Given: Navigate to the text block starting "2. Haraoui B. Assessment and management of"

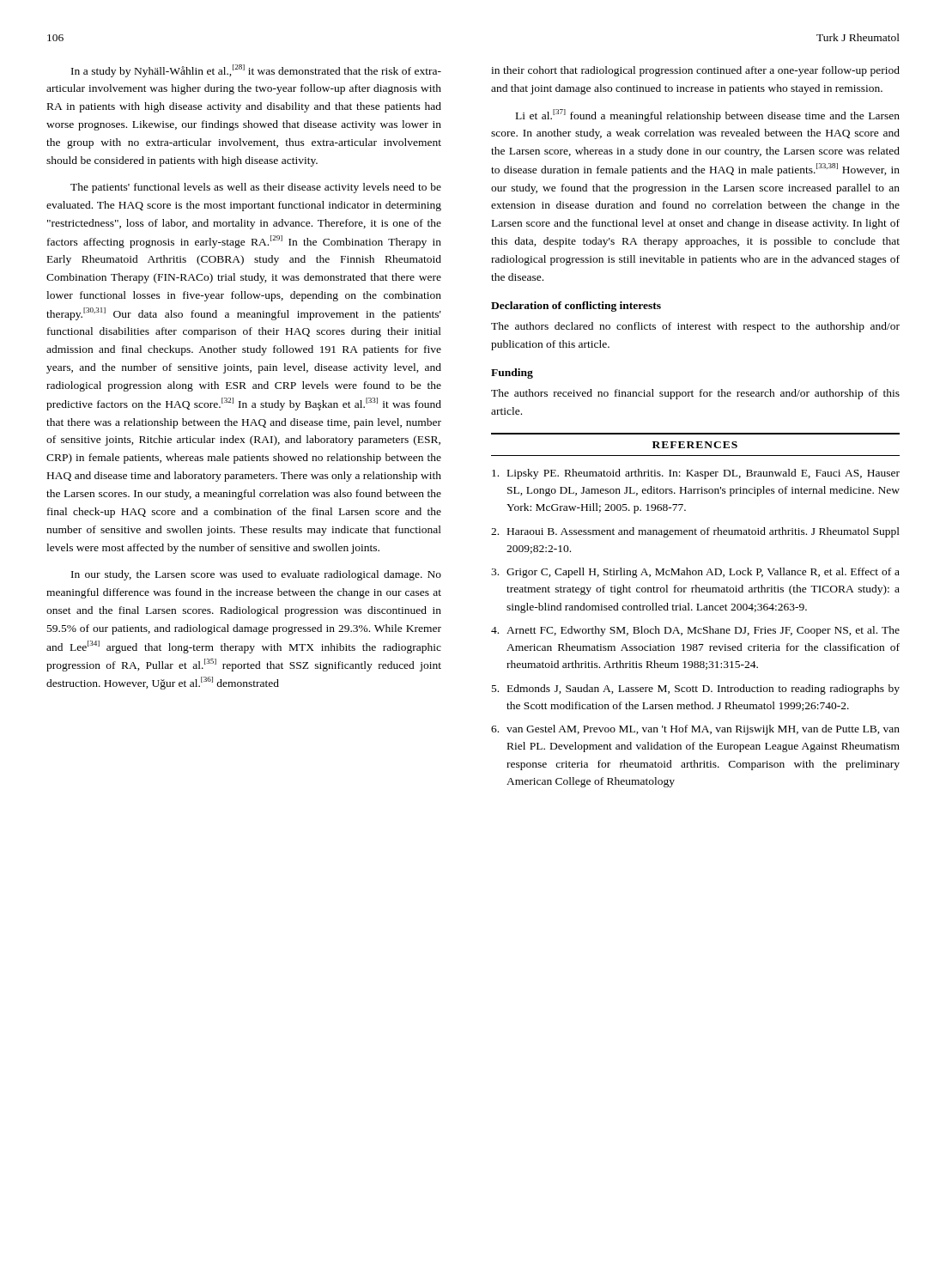Looking at the screenshot, I should click(695, 540).
